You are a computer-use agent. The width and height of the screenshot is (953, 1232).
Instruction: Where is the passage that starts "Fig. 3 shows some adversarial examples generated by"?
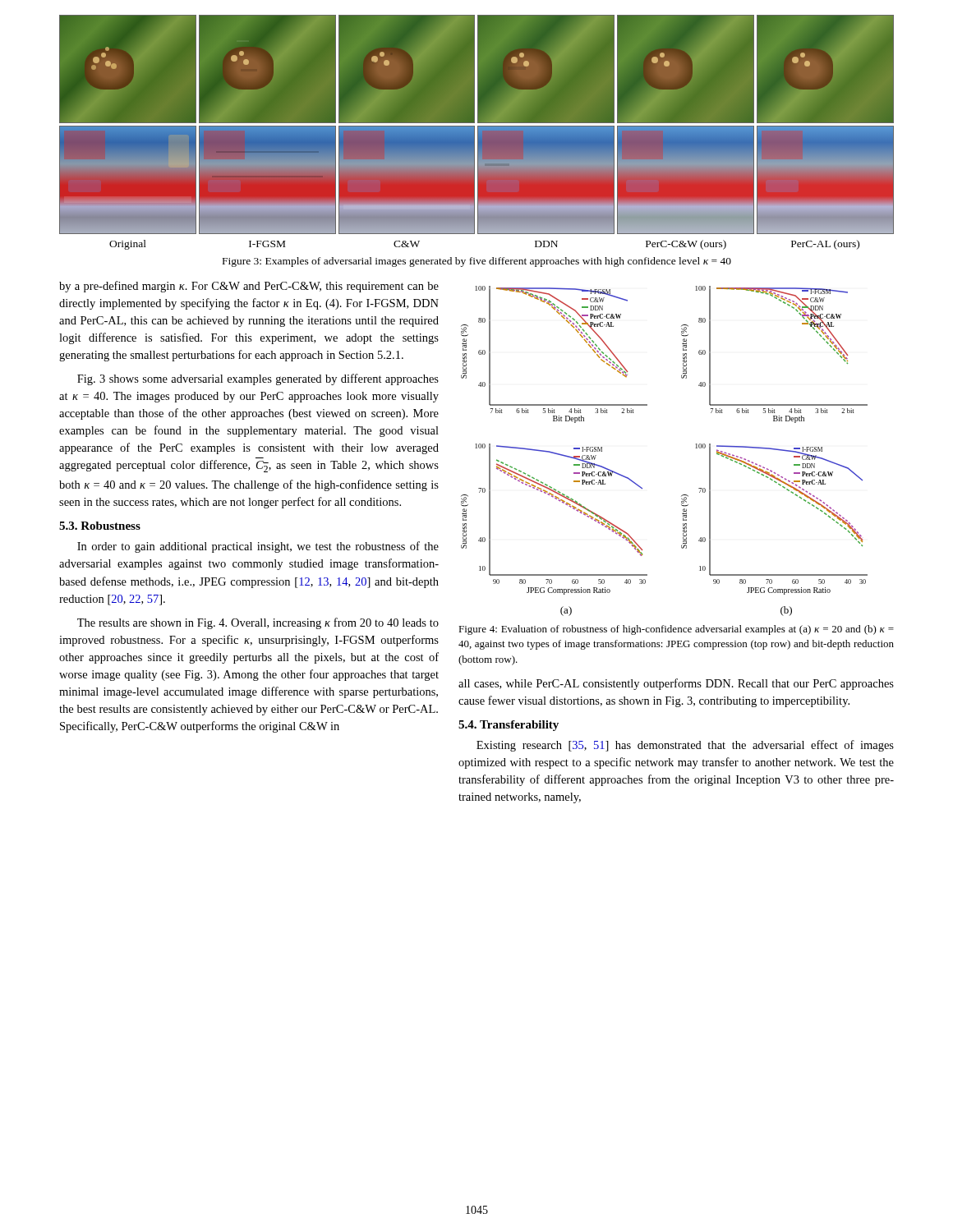pos(249,440)
